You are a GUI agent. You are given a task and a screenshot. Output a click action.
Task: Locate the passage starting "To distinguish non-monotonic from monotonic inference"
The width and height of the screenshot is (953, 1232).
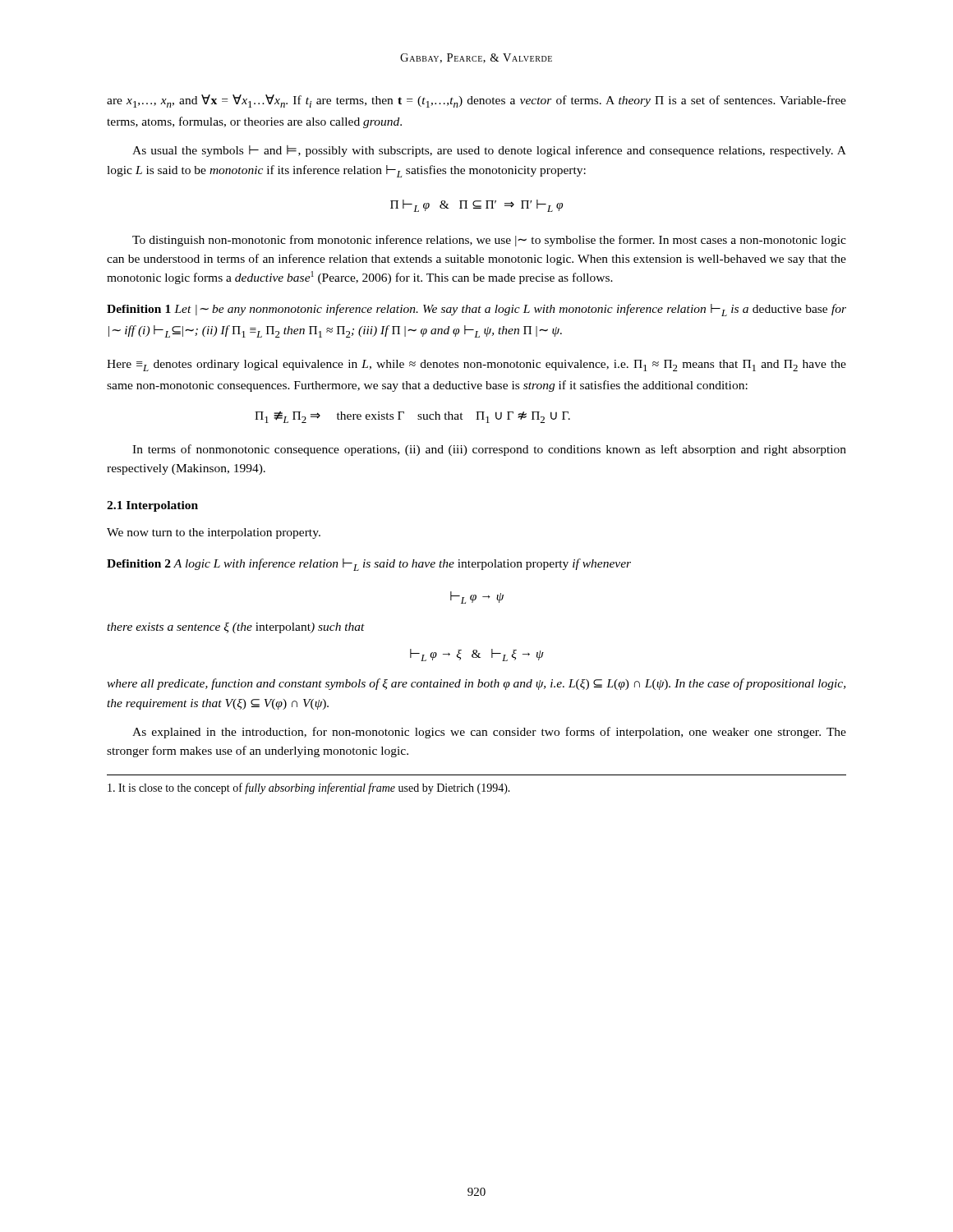(476, 258)
